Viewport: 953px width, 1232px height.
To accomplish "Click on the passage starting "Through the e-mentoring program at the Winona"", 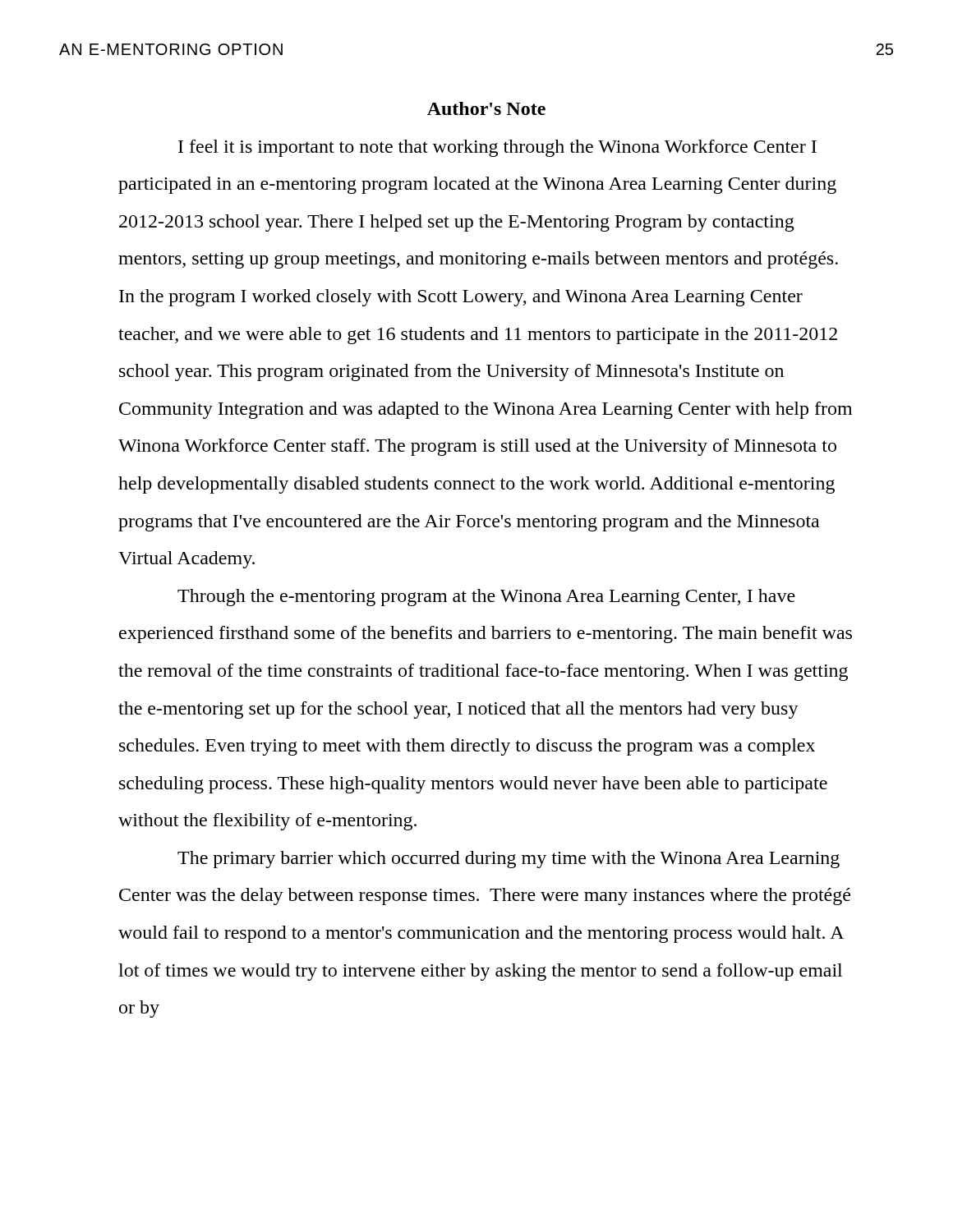I will (486, 708).
